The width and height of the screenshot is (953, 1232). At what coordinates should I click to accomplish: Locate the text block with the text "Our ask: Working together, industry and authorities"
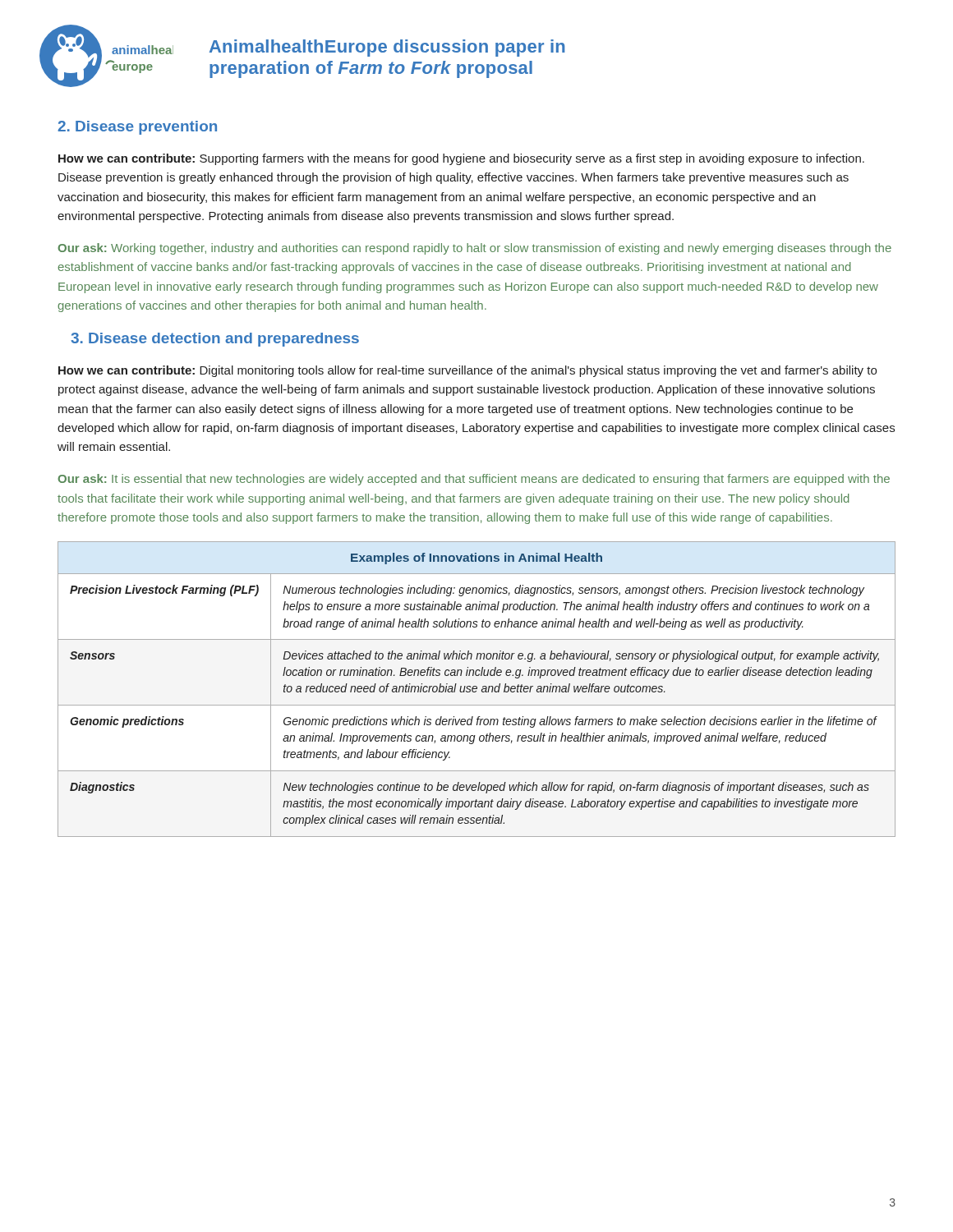click(x=475, y=276)
